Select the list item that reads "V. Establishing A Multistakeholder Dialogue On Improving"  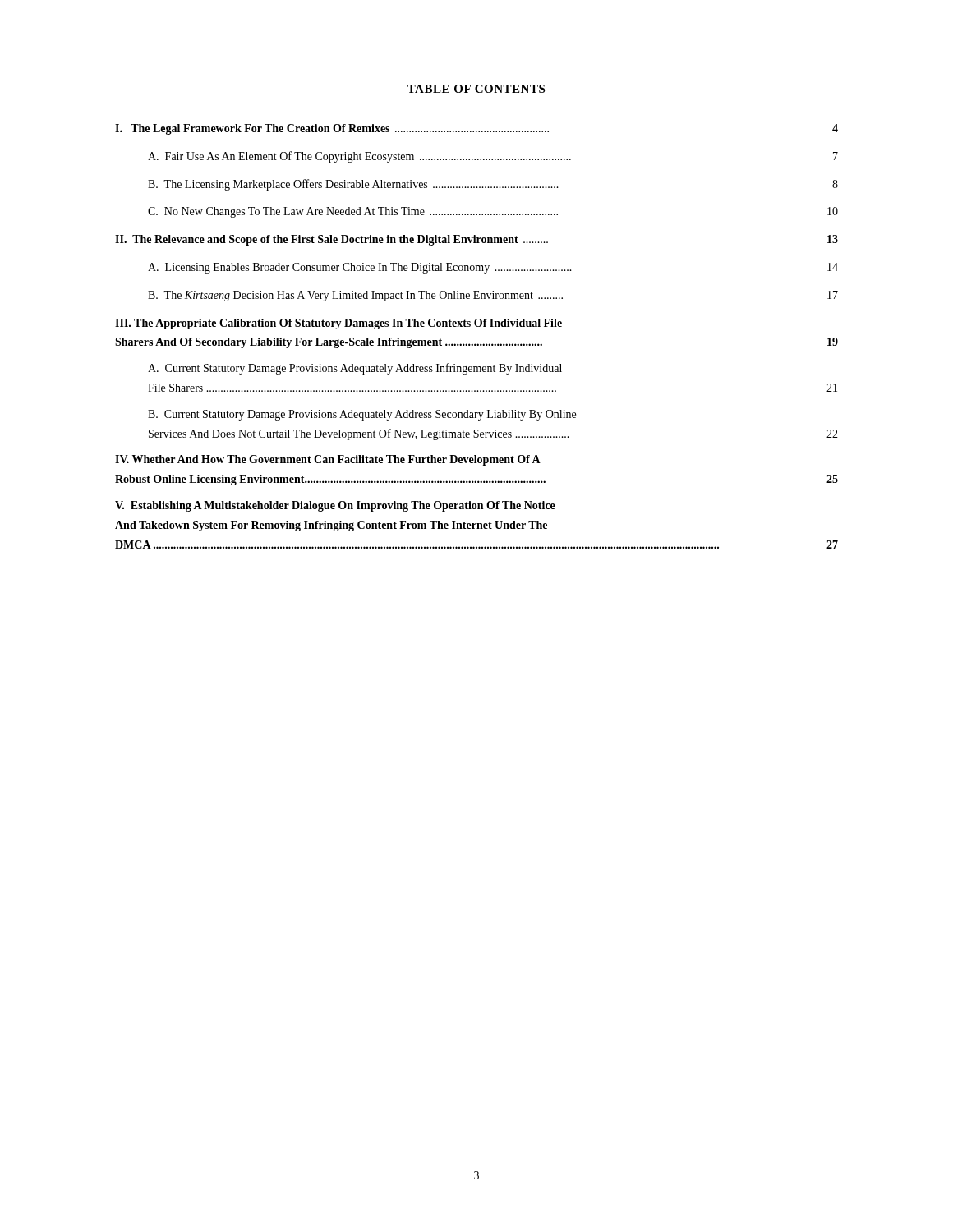click(x=476, y=525)
